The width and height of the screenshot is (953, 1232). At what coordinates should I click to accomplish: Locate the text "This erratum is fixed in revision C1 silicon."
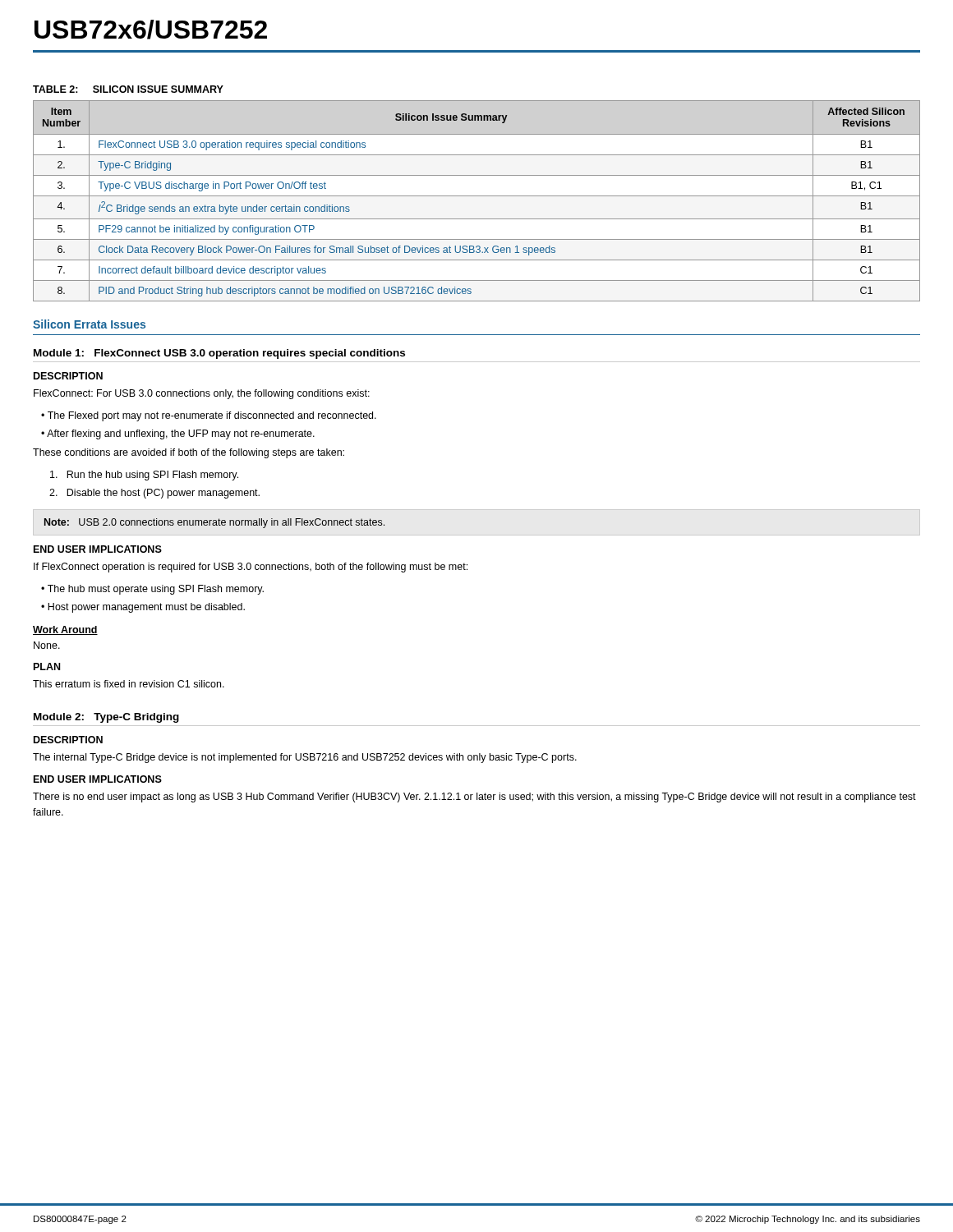(129, 684)
